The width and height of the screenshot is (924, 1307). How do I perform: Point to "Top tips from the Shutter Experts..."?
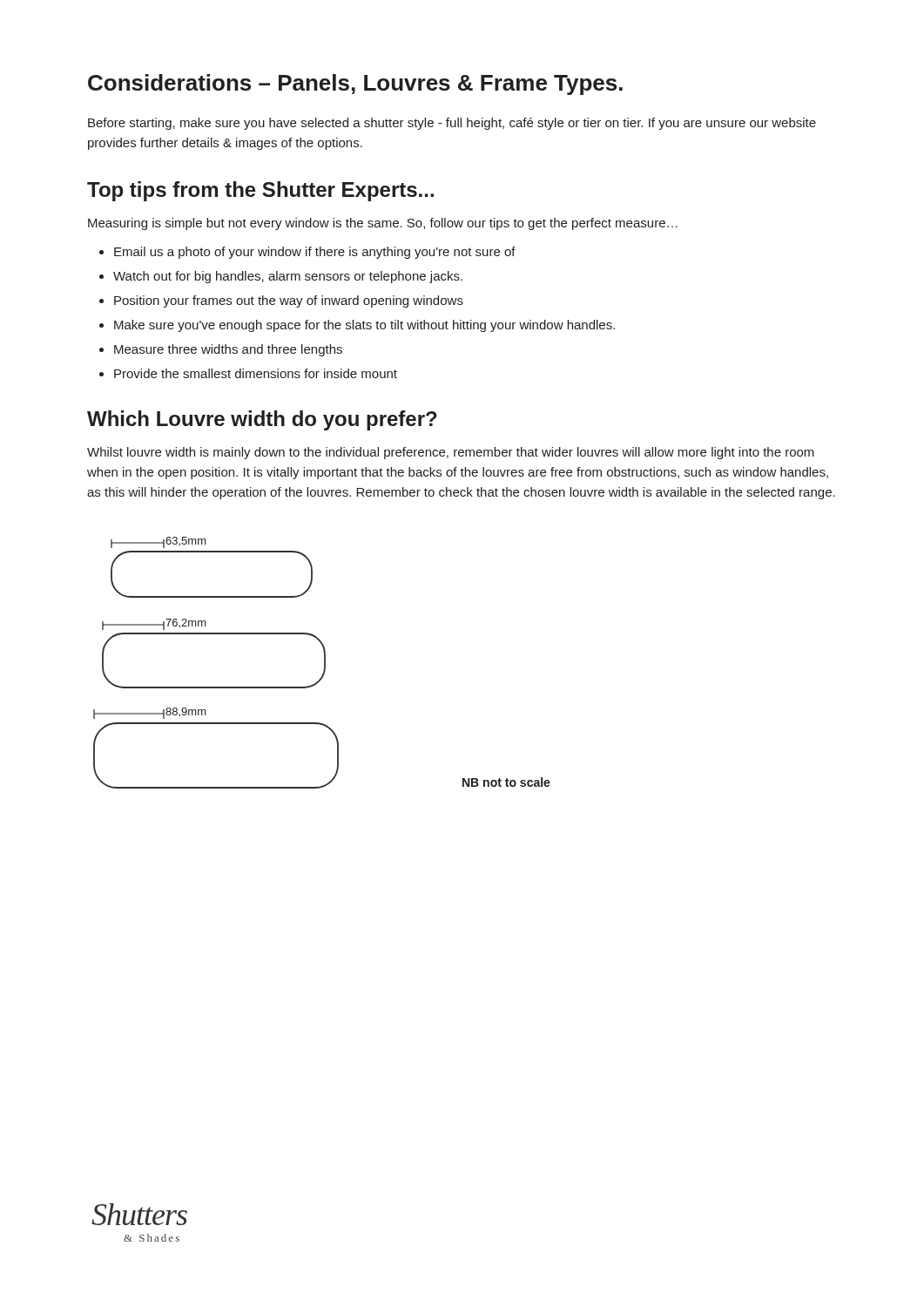pos(261,189)
